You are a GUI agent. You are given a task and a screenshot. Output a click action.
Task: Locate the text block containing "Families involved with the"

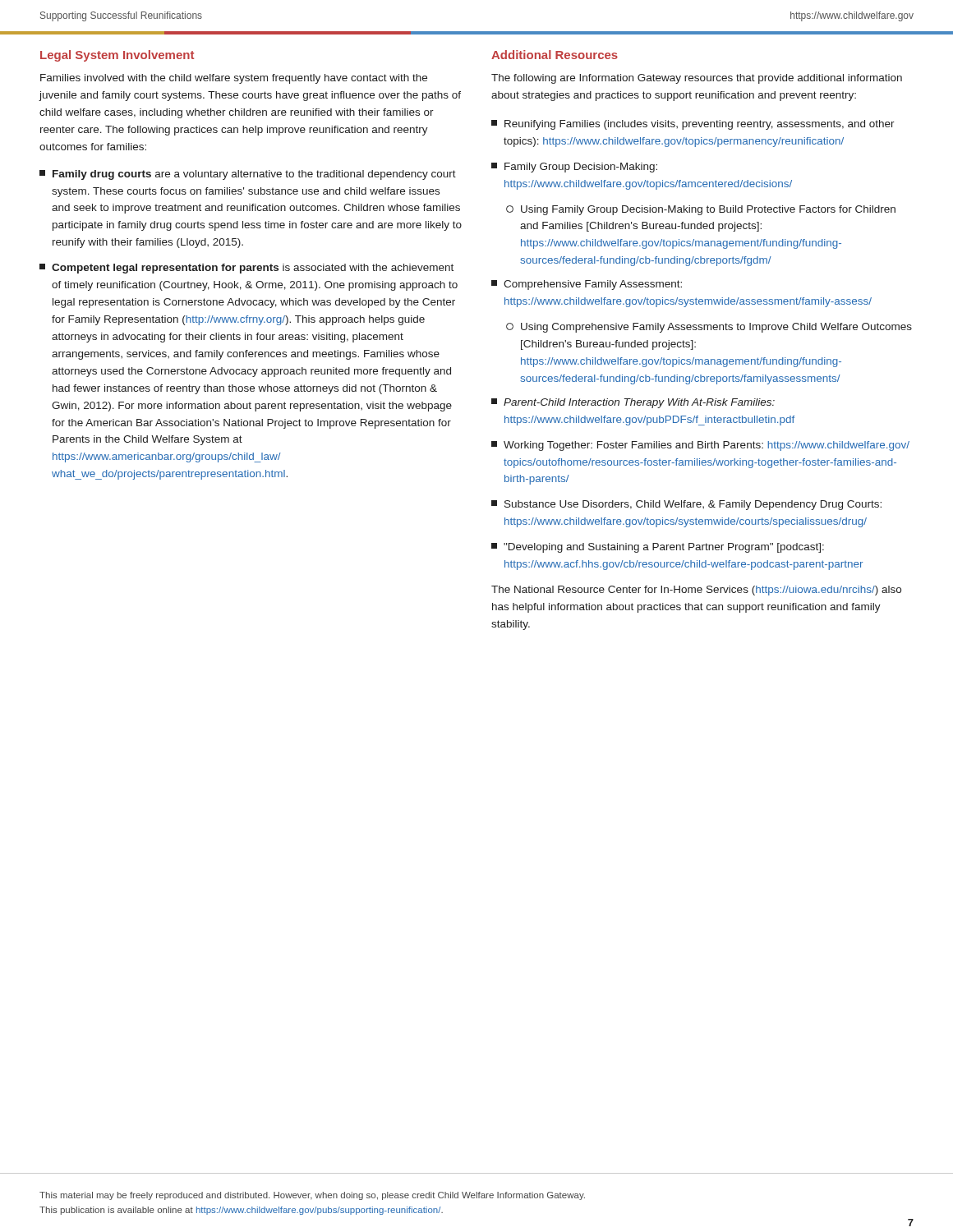coord(250,112)
